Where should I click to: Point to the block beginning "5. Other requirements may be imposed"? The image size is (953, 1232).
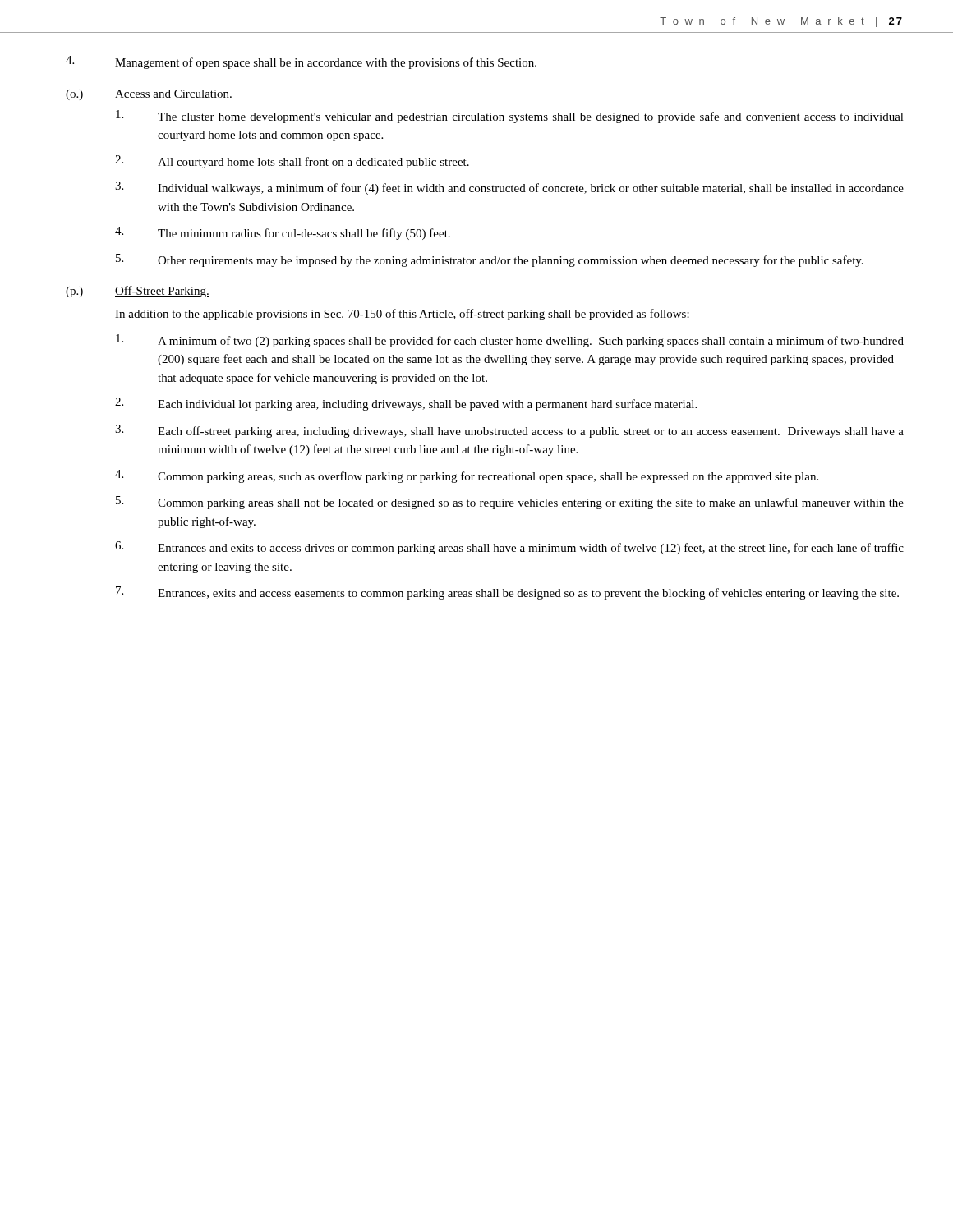tap(509, 260)
